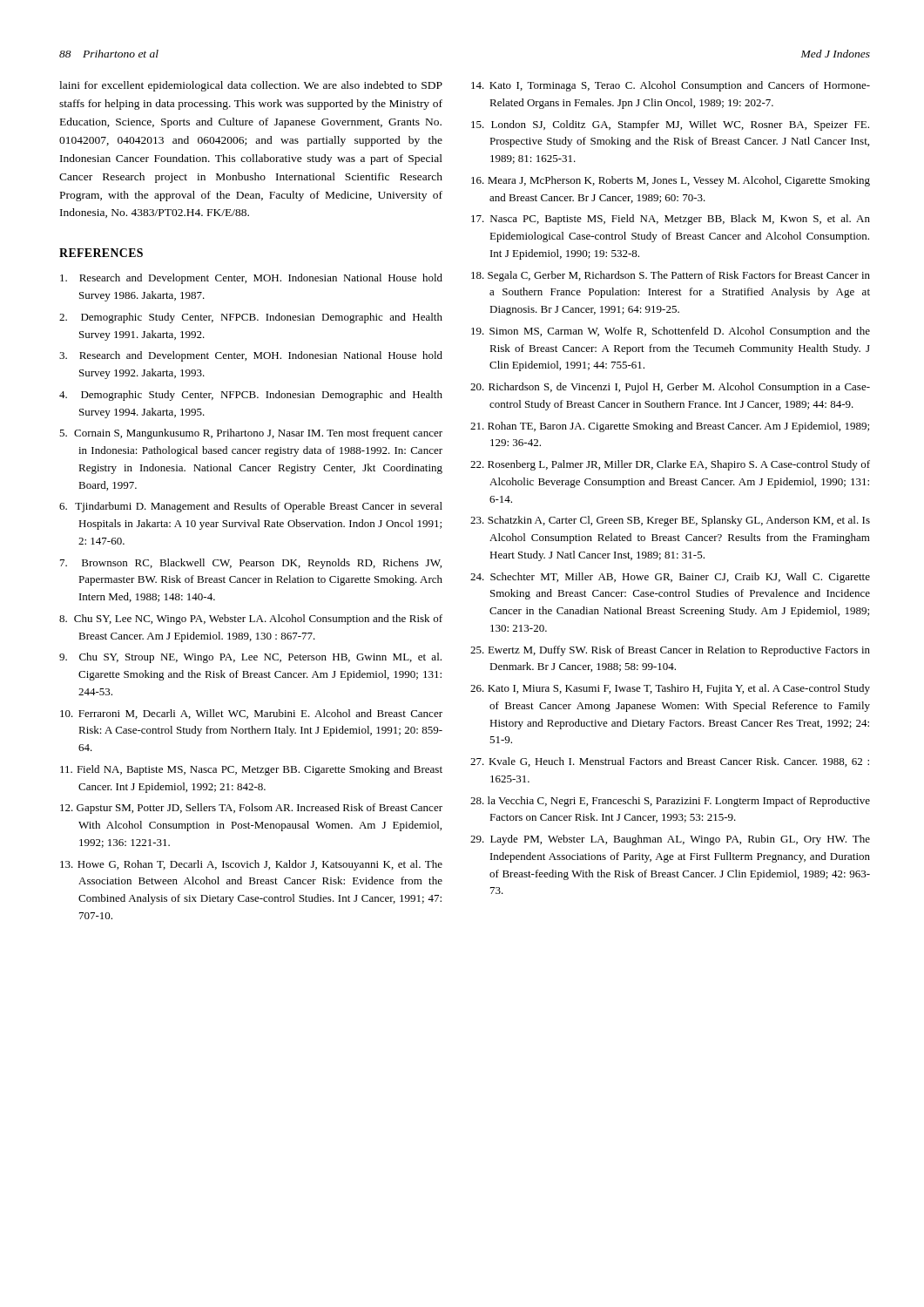Locate the list item that says "8. Chu SY, Lee"
924x1307 pixels.
(x=251, y=627)
